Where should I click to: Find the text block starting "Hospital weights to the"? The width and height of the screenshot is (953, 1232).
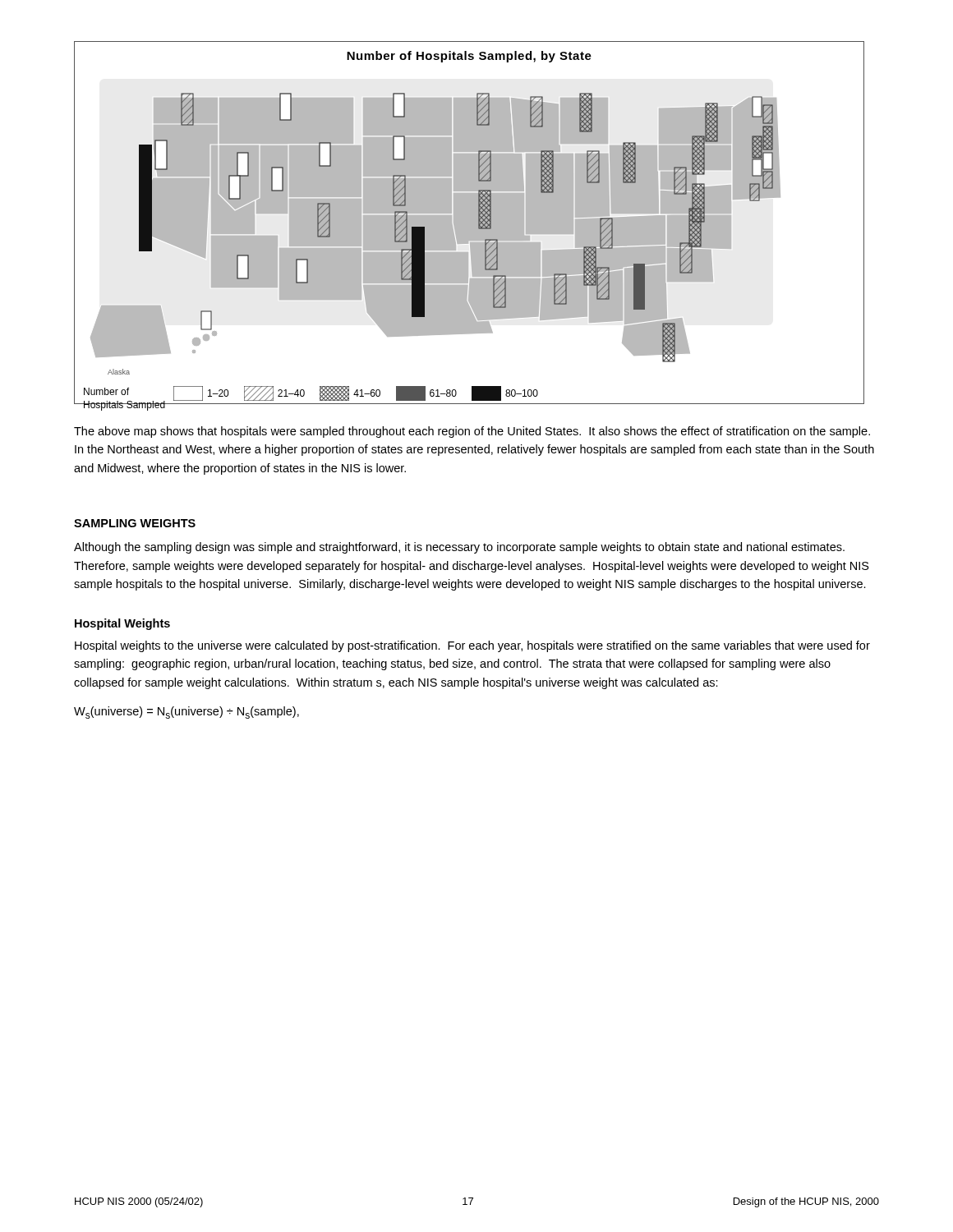click(472, 664)
